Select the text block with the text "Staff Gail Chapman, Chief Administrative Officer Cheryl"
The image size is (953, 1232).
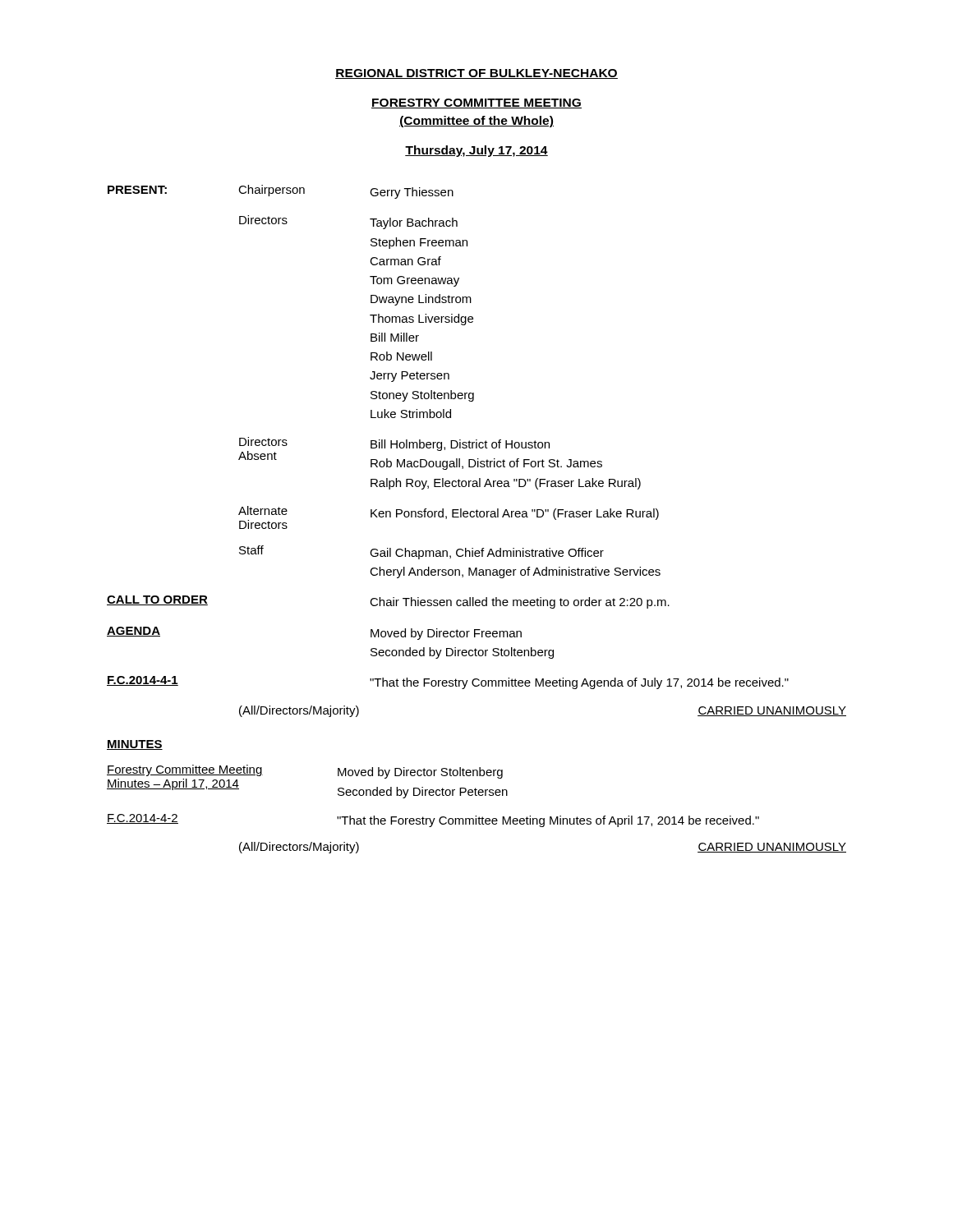tap(542, 562)
